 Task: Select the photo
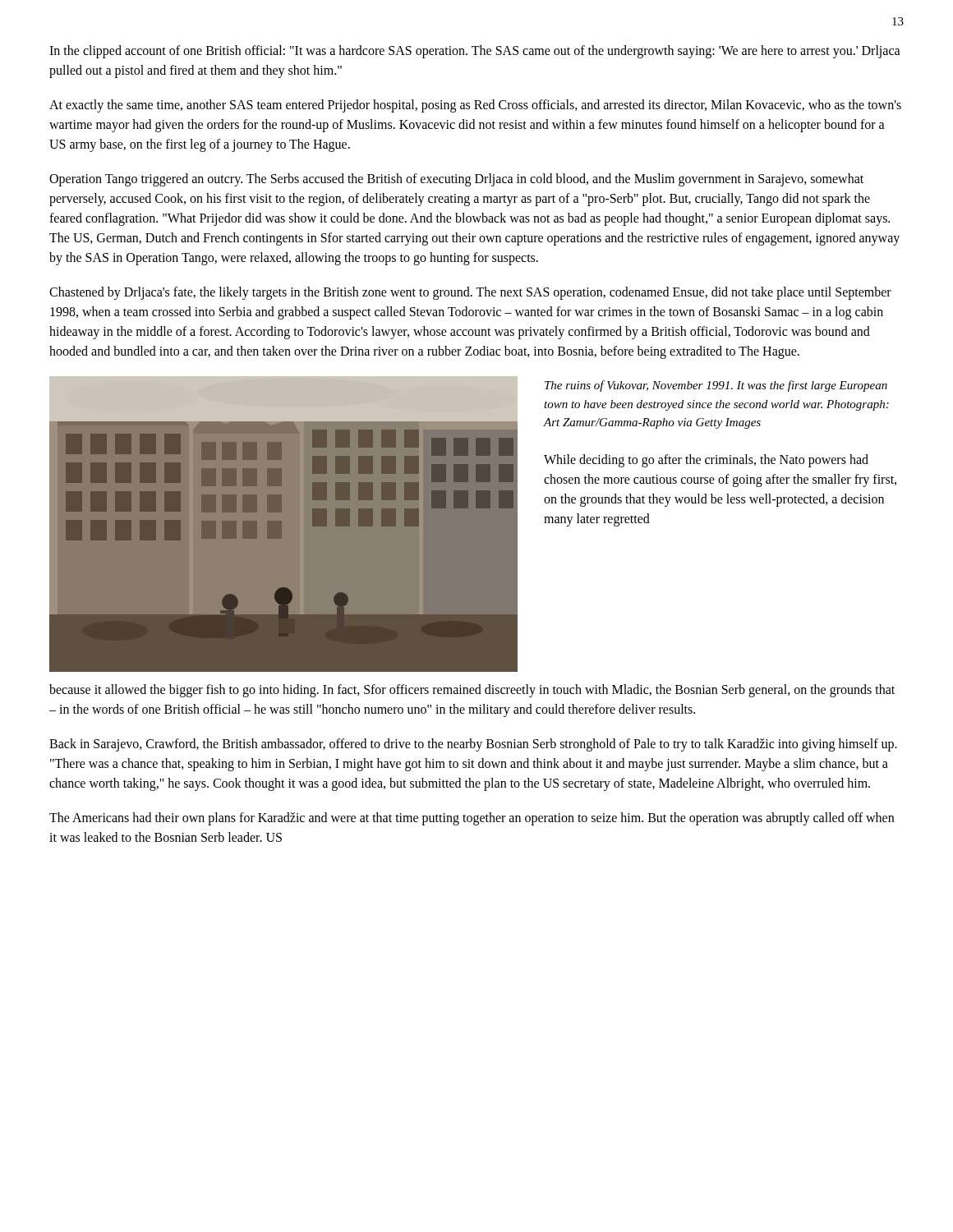tap(283, 524)
